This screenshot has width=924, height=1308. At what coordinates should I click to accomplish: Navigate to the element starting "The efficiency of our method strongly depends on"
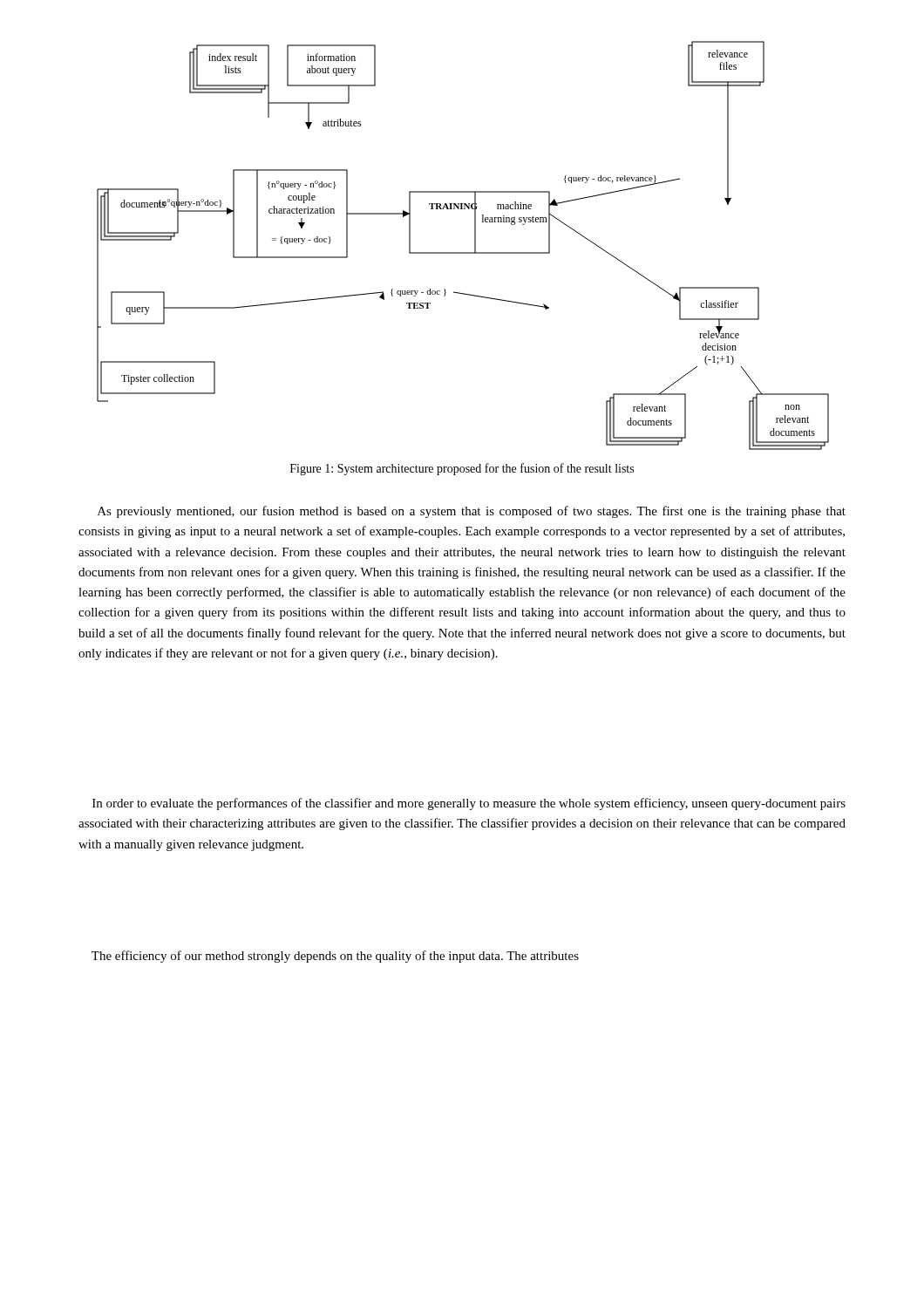coord(329,956)
